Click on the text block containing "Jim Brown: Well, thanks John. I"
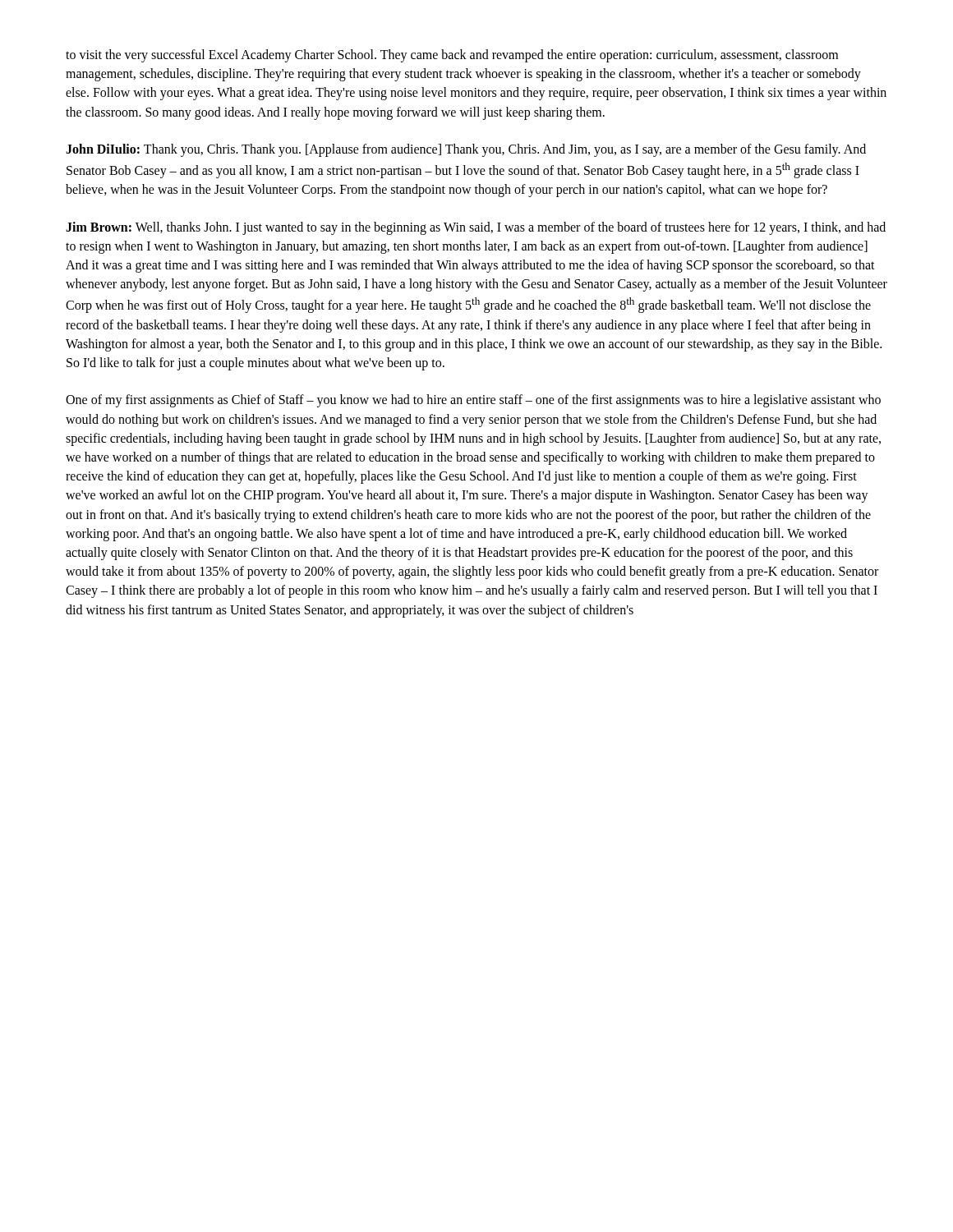953x1232 pixels. [x=476, y=295]
